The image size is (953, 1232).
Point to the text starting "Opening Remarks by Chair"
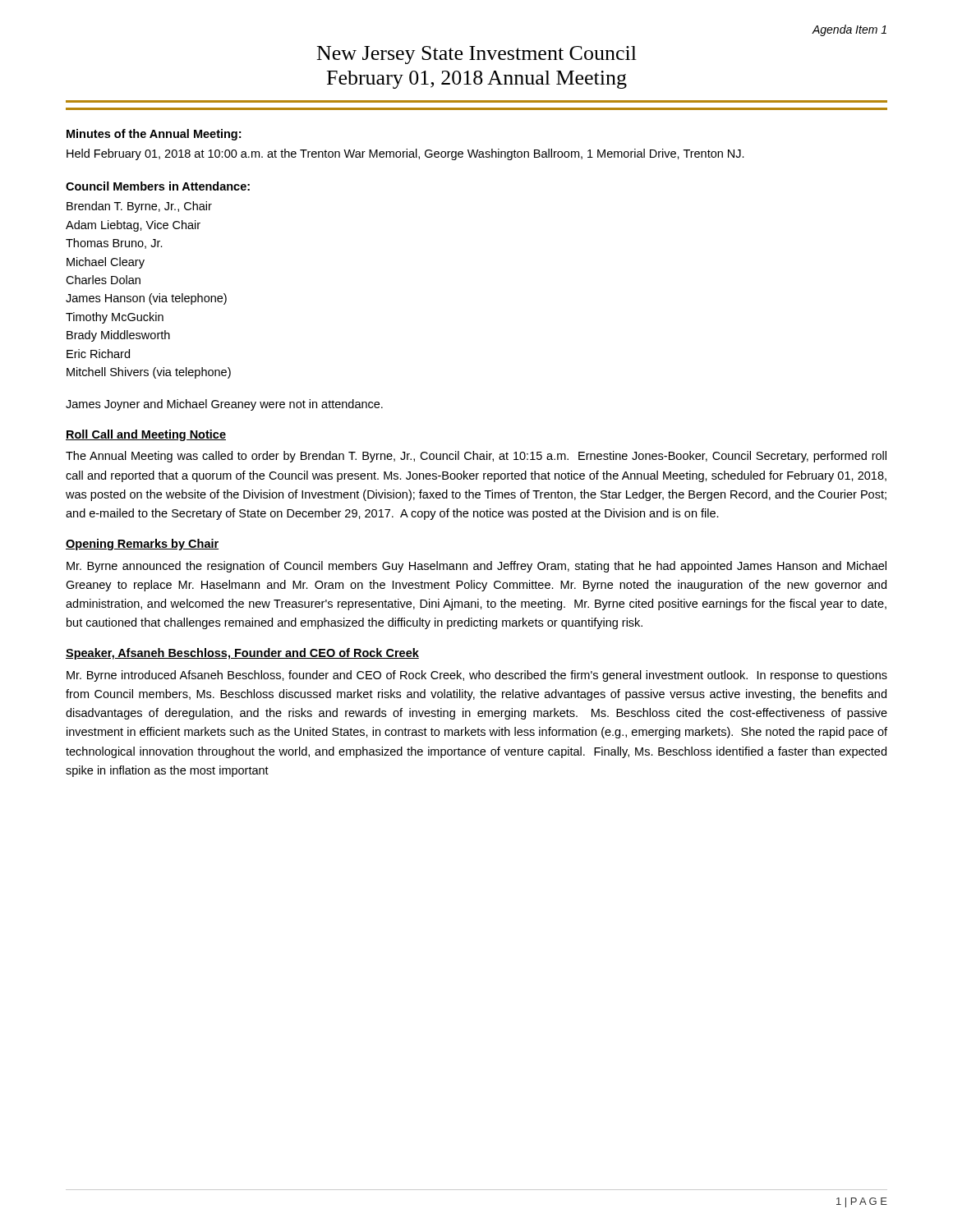pos(142,545)
